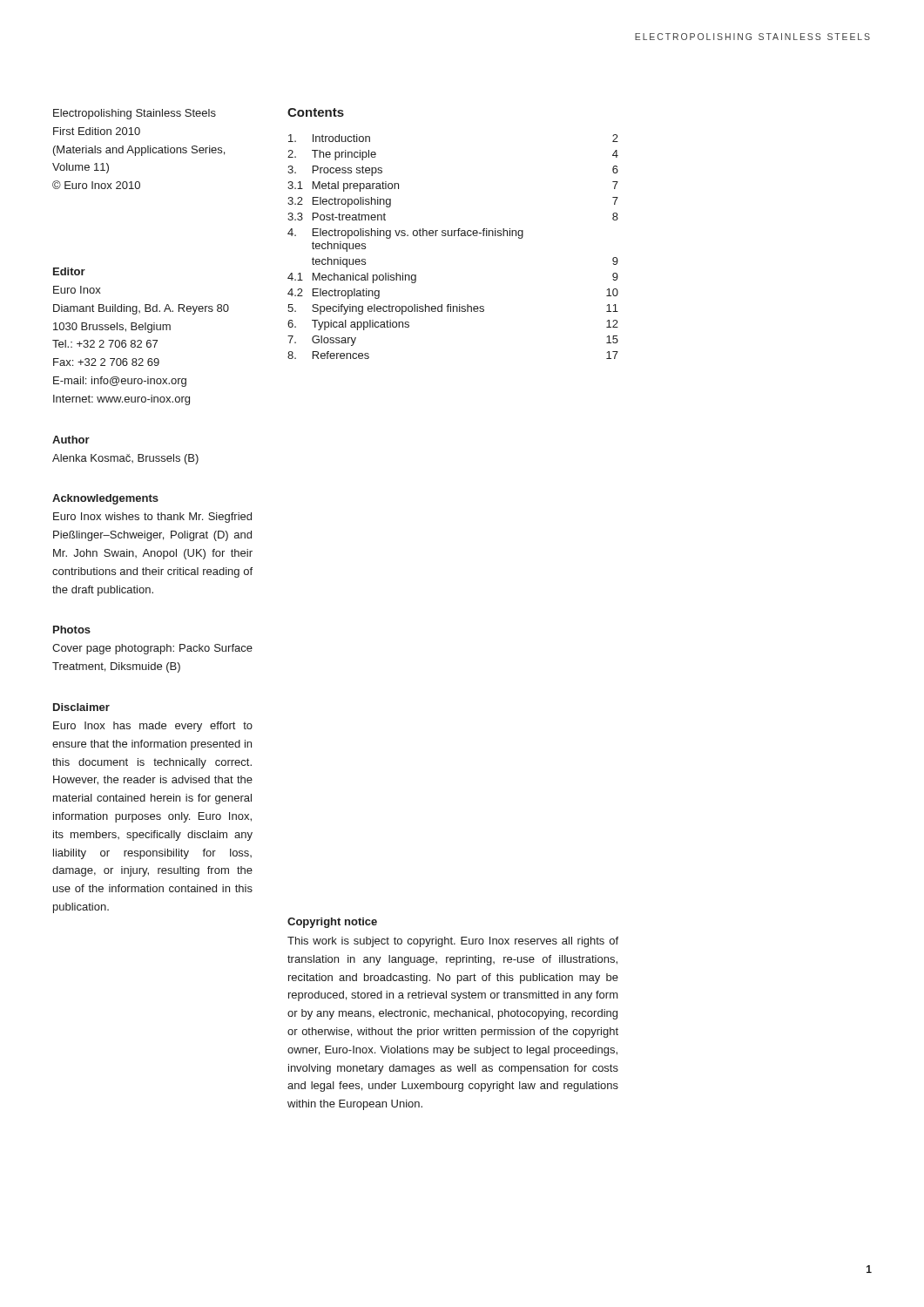Select the element starting "Electropolishing Stainless Steels"
The height and width of the screenshot is (1307, 924).
(x=139, y=149)
